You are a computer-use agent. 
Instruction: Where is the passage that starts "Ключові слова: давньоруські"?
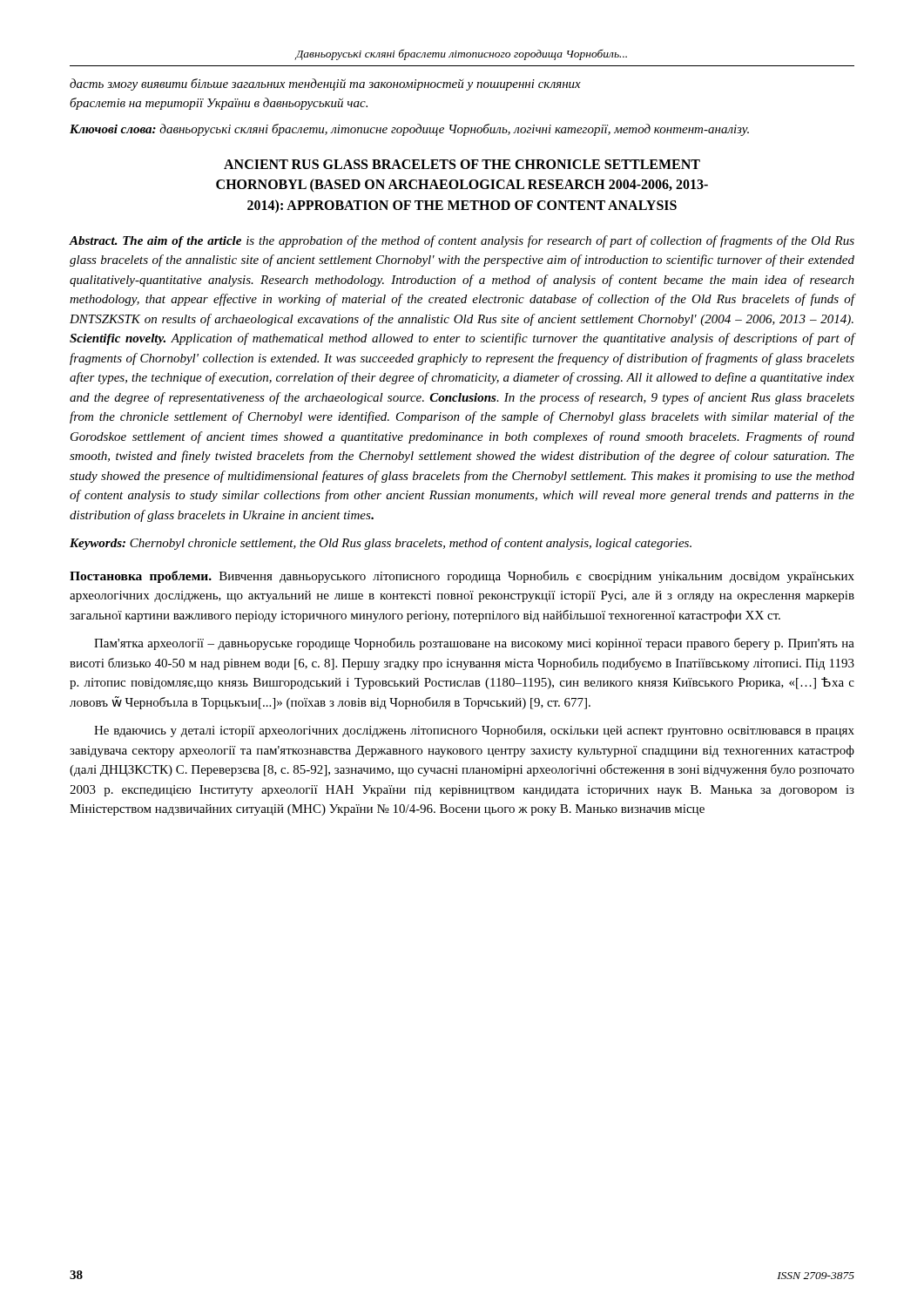(x=410, y=129)
